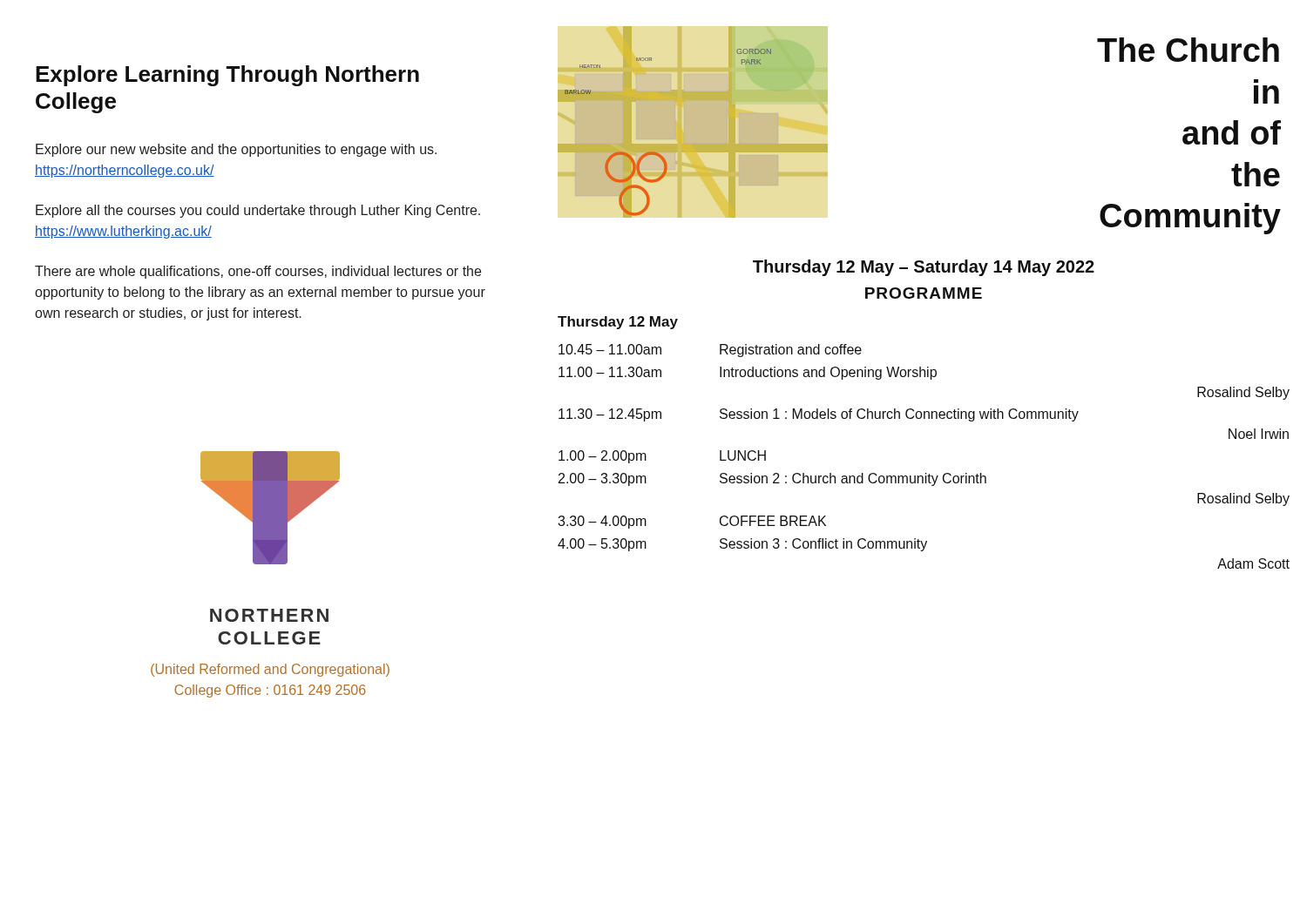Locate the block starting "45 – 11.00am Registration"
Image resolution: width=1307 pixels, height=924 pixels.
tap(612, 351)
